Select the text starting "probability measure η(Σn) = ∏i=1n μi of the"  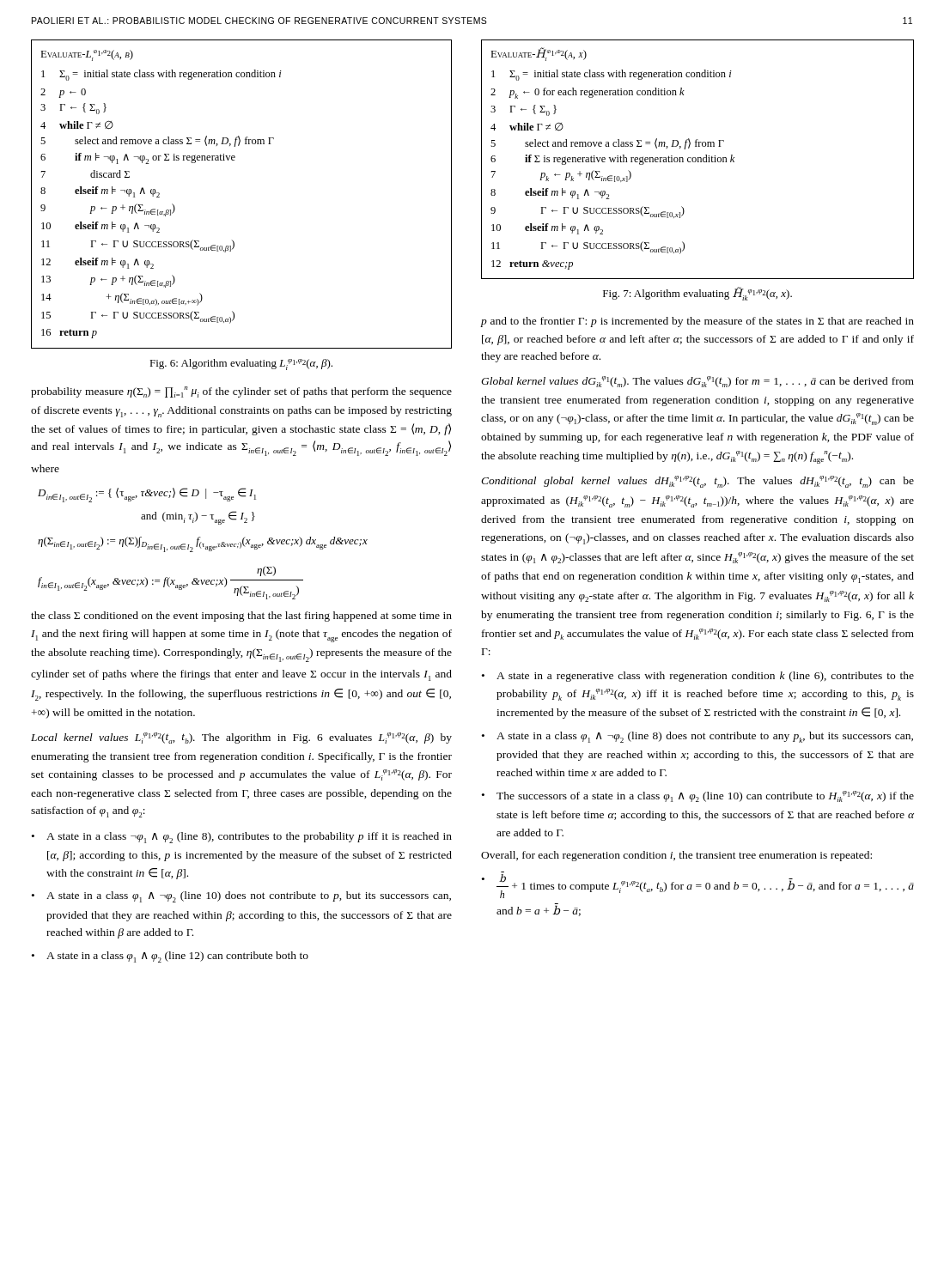[241, 429]
